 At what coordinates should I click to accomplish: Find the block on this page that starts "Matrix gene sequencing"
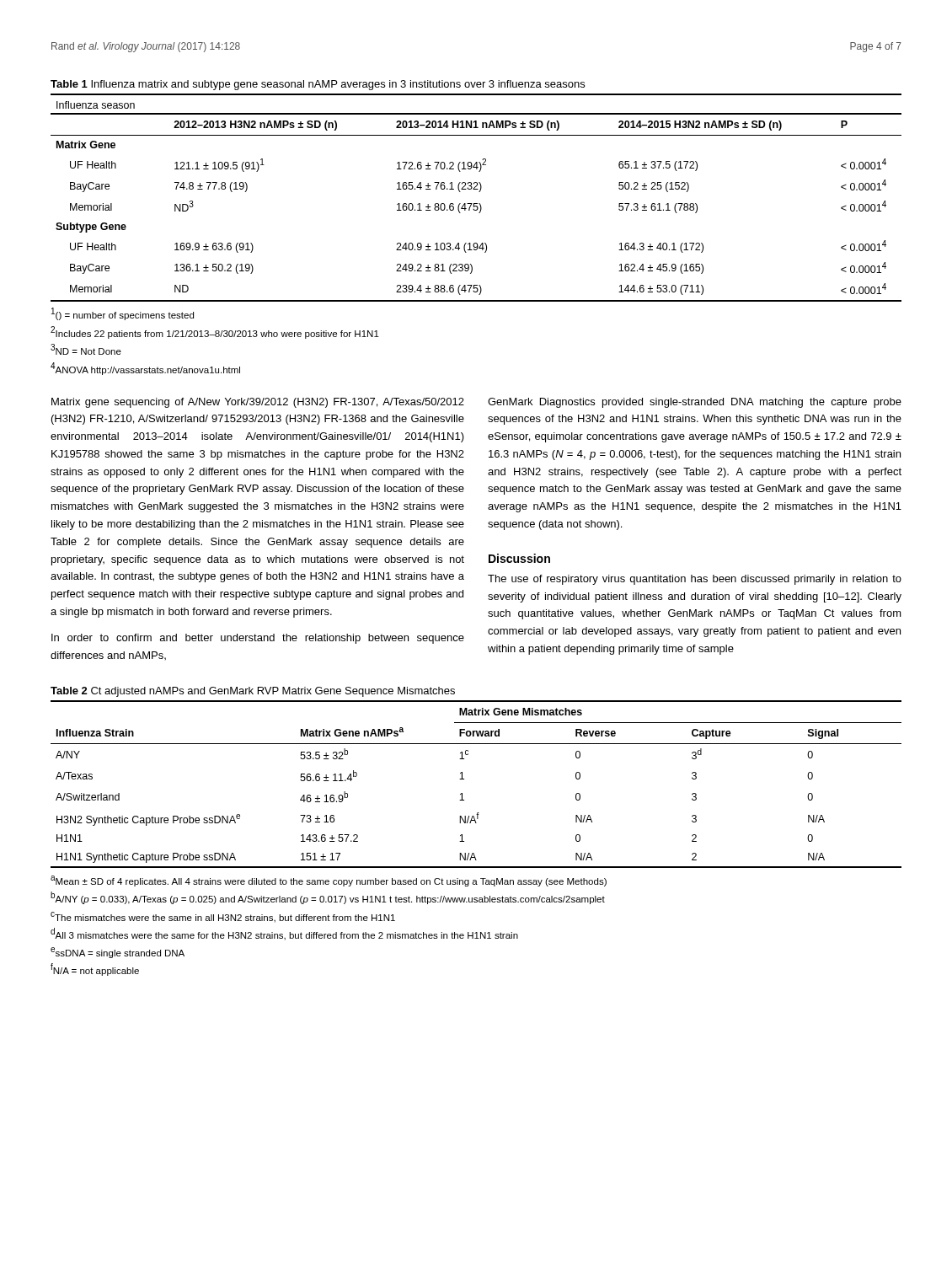[x=257, y=506]
